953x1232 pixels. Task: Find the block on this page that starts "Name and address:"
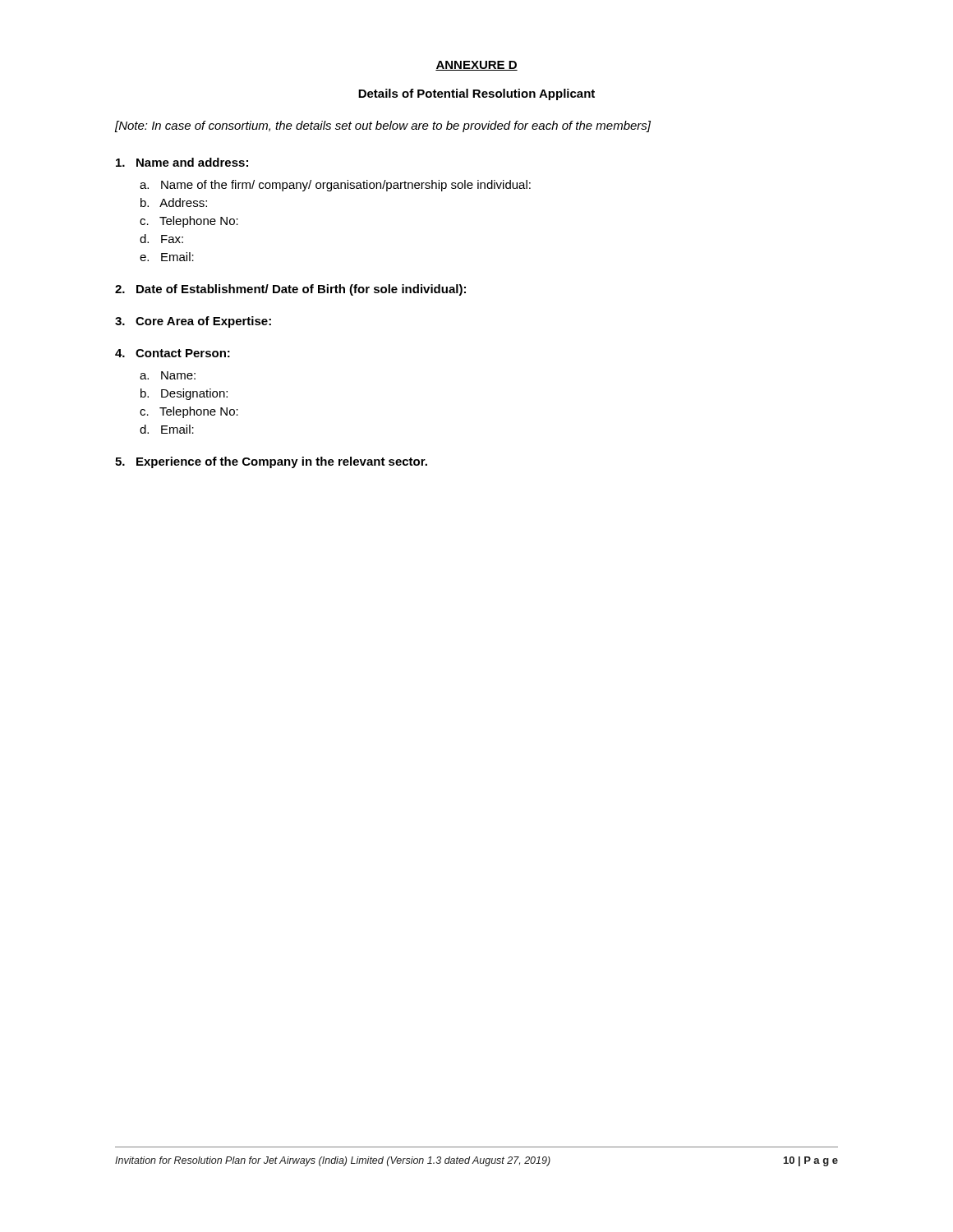coord(182,162)
